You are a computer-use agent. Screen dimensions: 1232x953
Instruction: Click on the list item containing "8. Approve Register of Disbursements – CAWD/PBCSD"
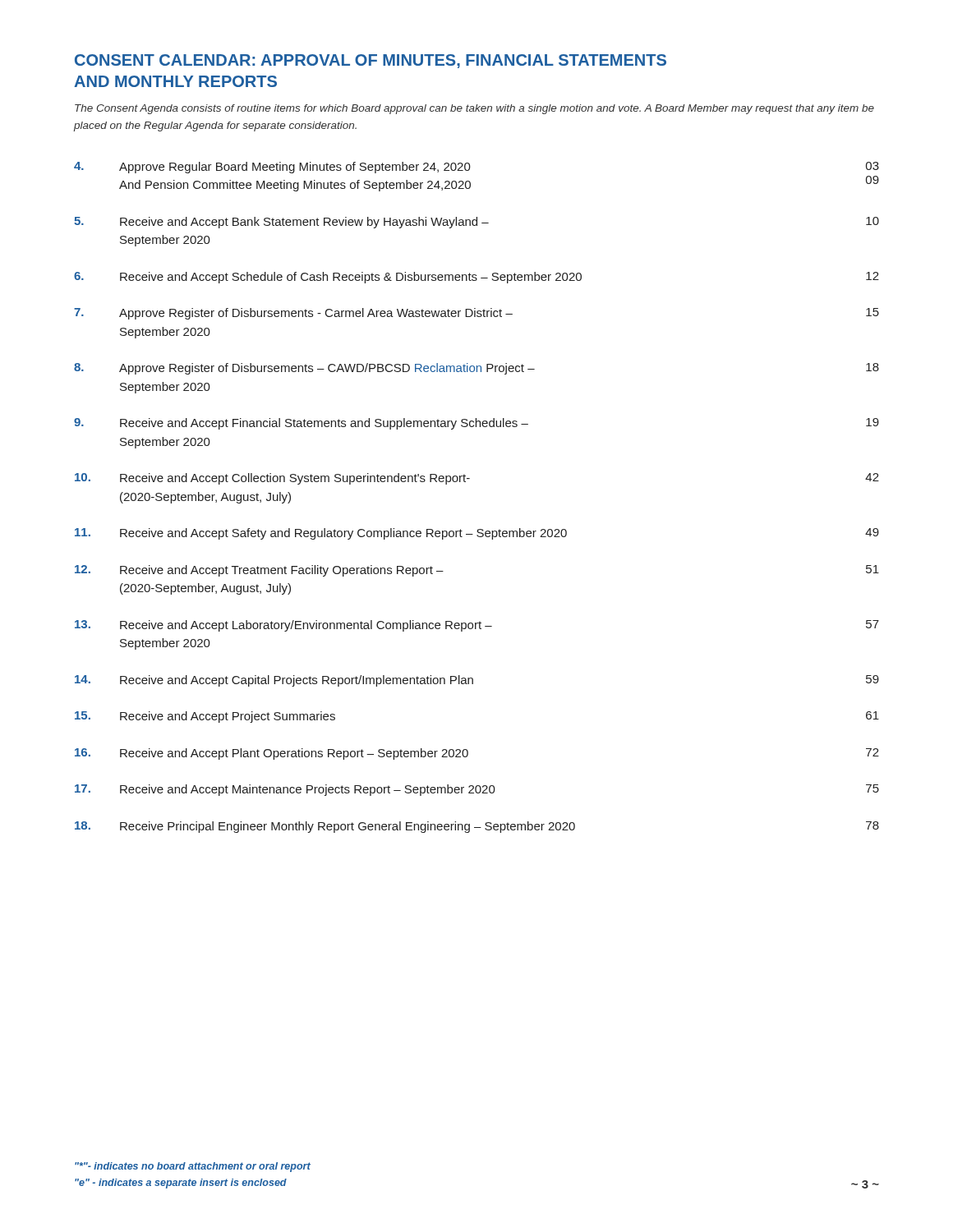pos(476,378)
